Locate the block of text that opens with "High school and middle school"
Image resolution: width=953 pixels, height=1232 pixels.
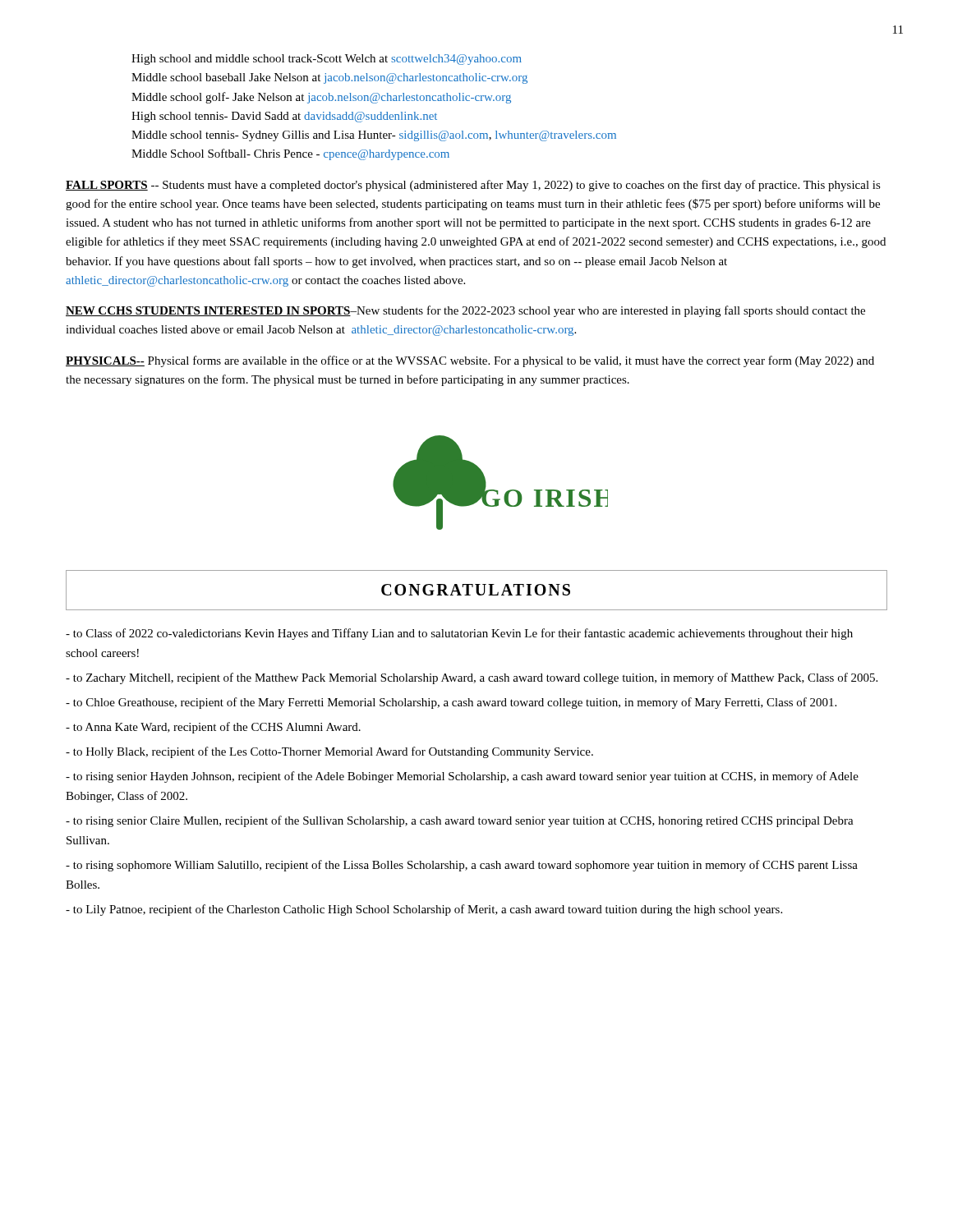(327, 58)
